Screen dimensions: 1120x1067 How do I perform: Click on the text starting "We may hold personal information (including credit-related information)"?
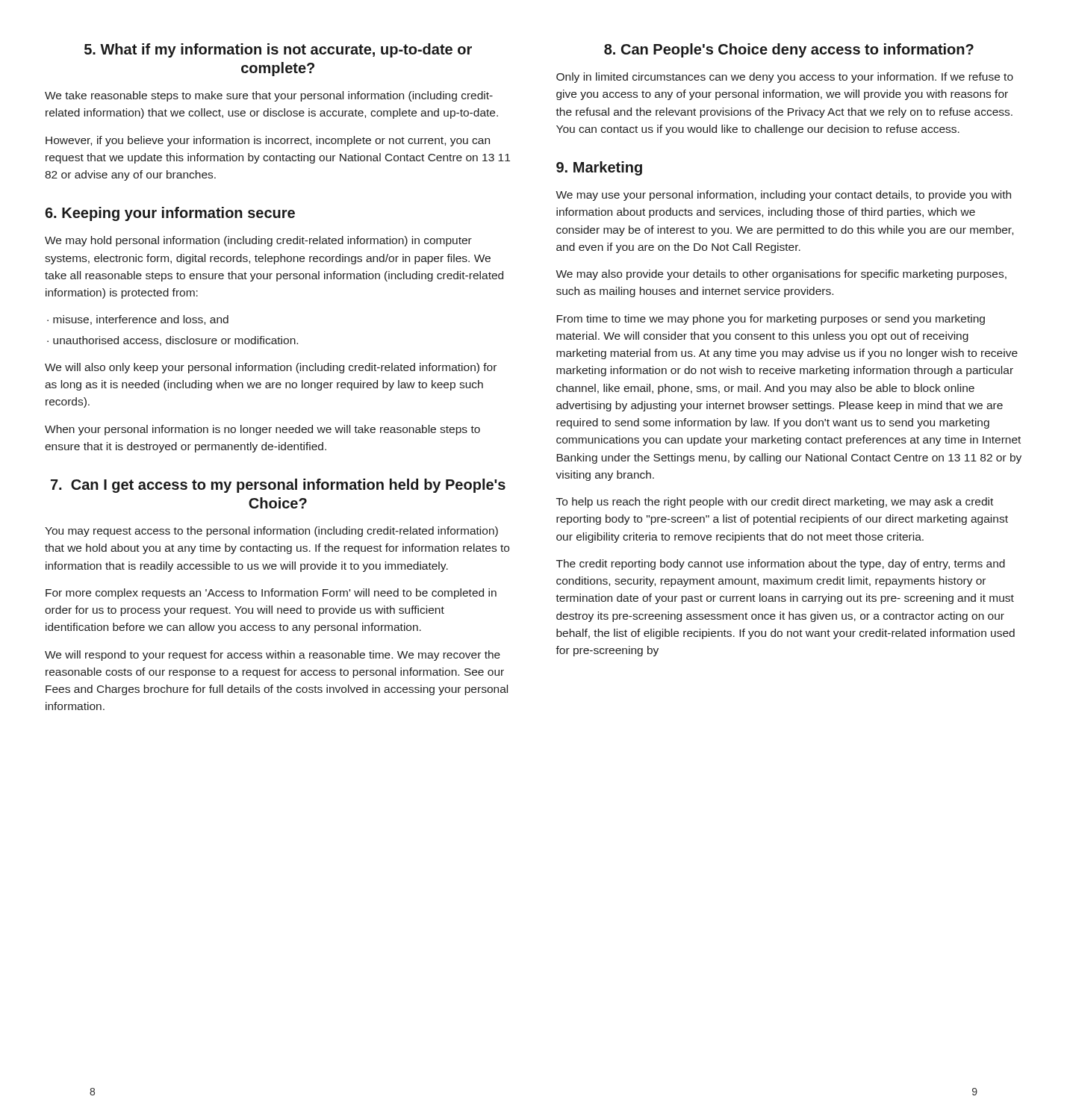pyautogui.click(x=278, y=266)
